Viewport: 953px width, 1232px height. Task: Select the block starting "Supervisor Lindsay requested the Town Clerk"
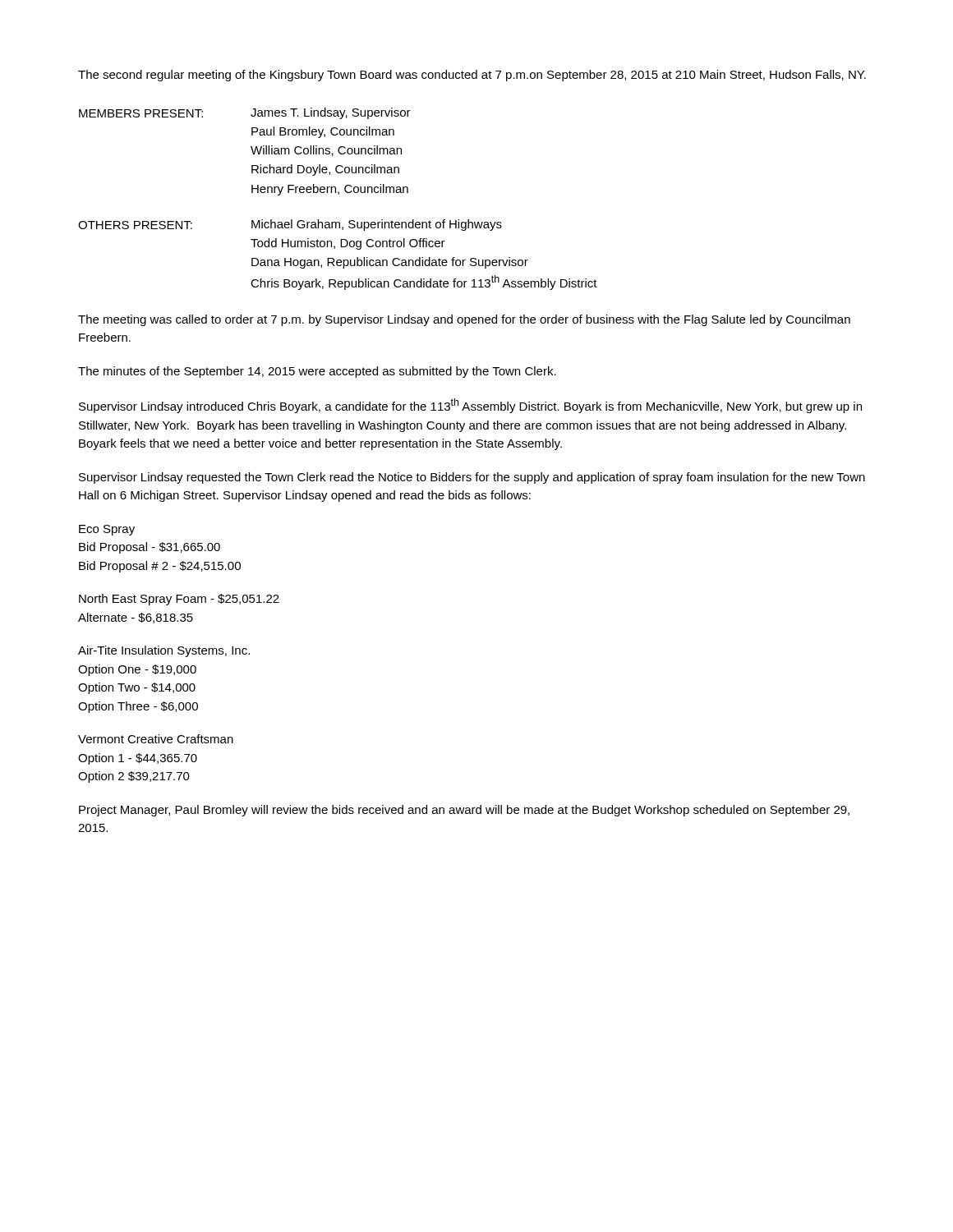472,486
